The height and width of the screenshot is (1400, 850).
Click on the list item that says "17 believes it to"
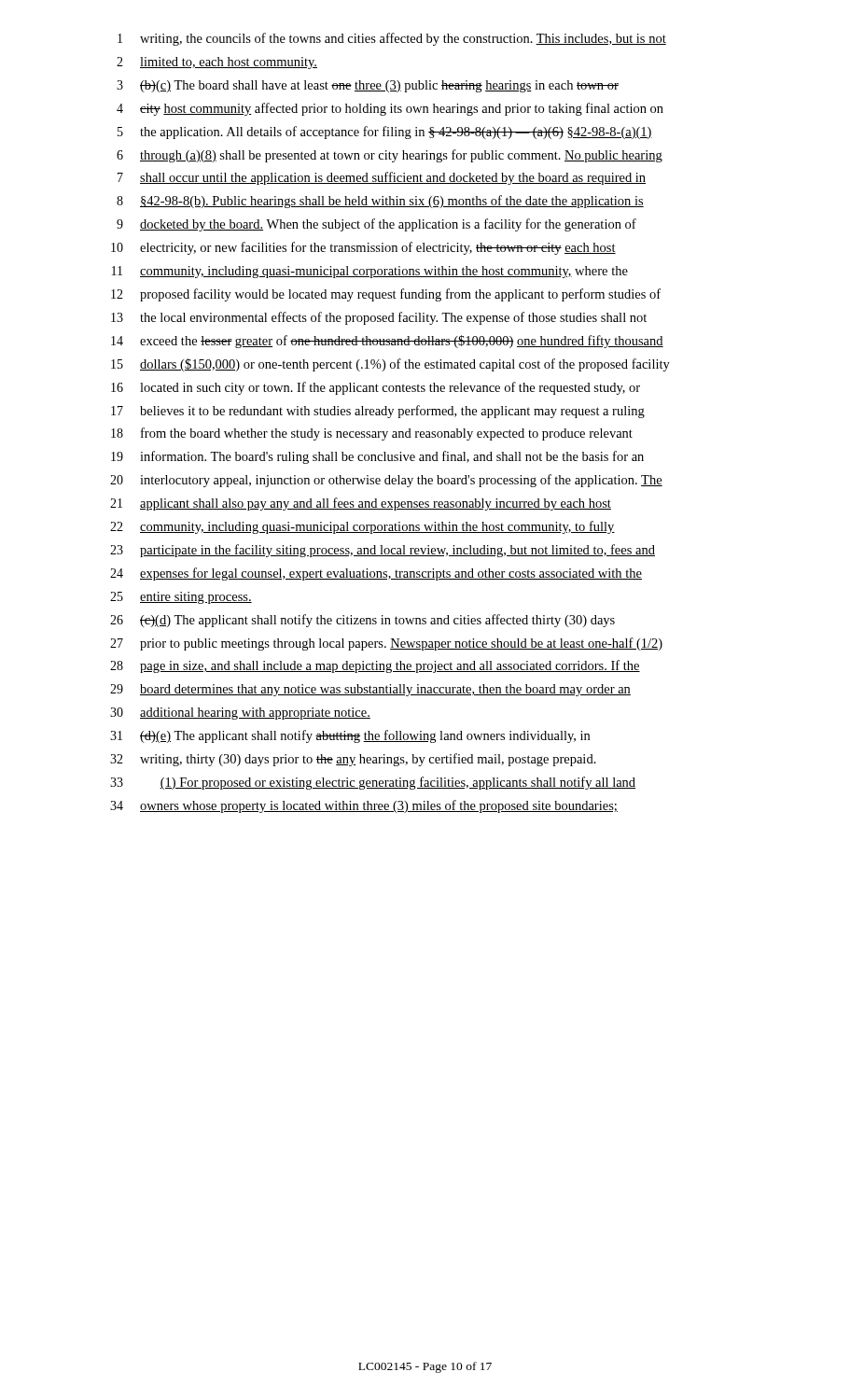(437, 411)
